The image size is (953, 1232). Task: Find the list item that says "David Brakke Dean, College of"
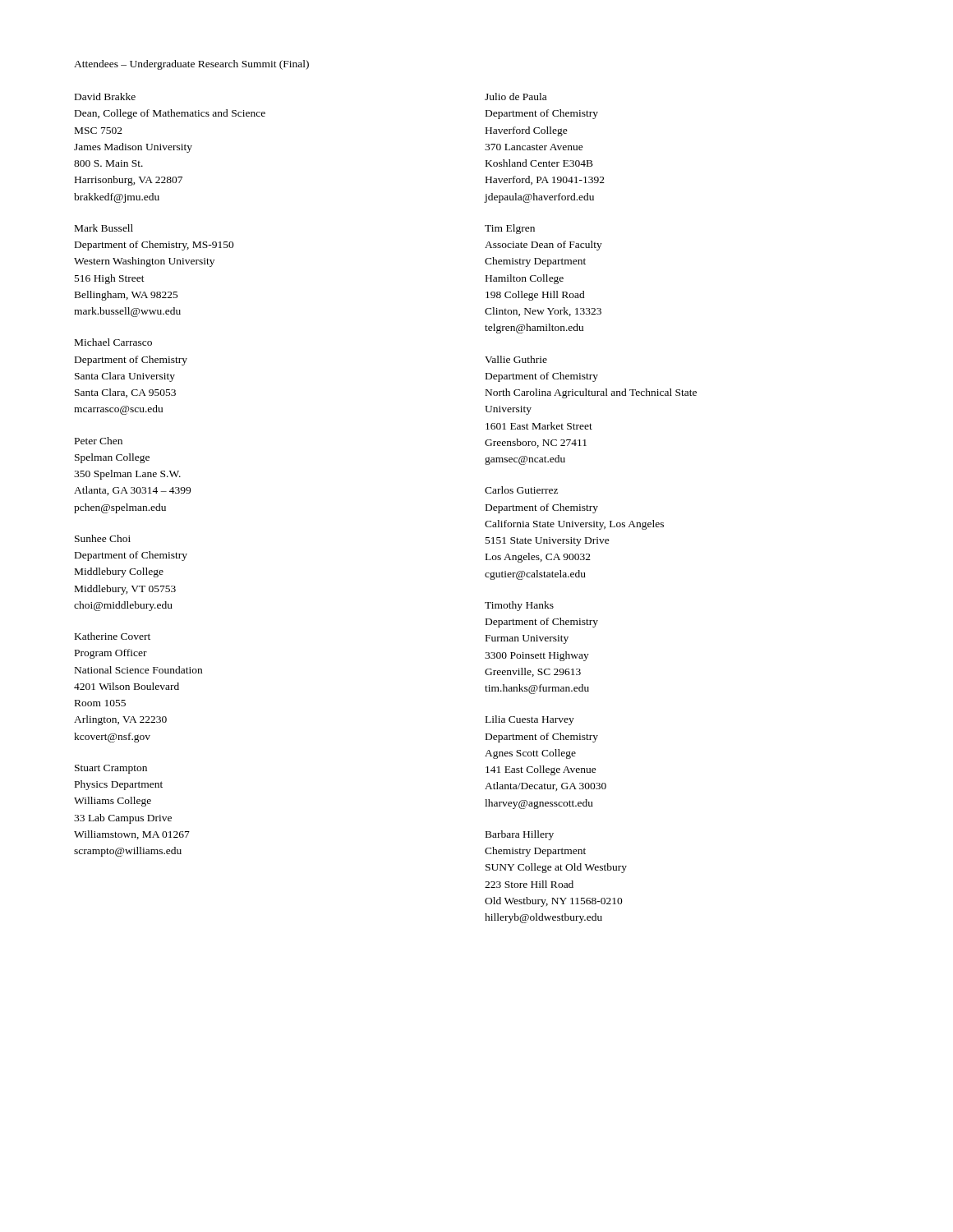point(105,97)
